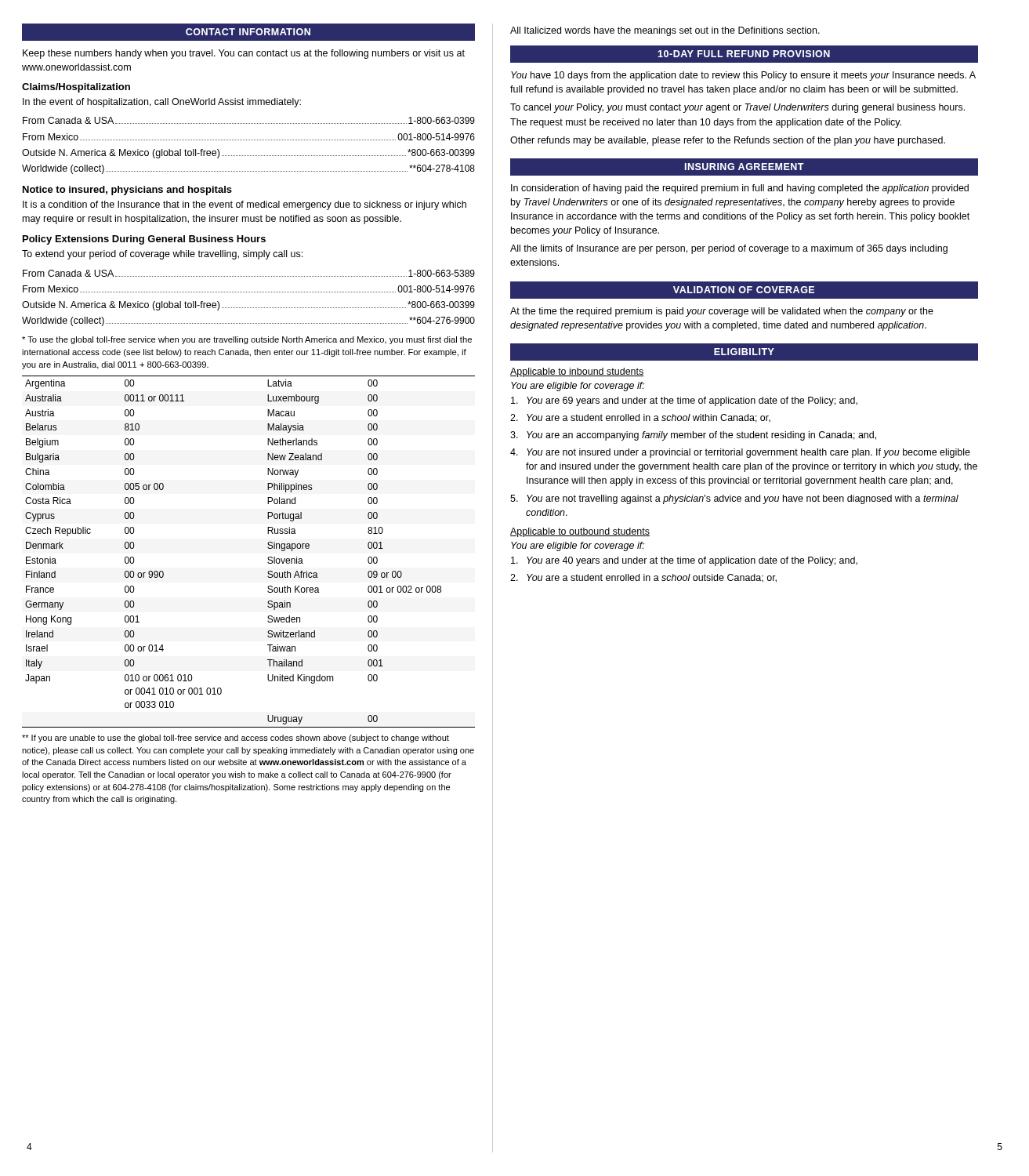Viewport: 1029px width, 1176px height.
Task: Locate the block of text that opens with "All the limits"
Action: coord(729,256)
